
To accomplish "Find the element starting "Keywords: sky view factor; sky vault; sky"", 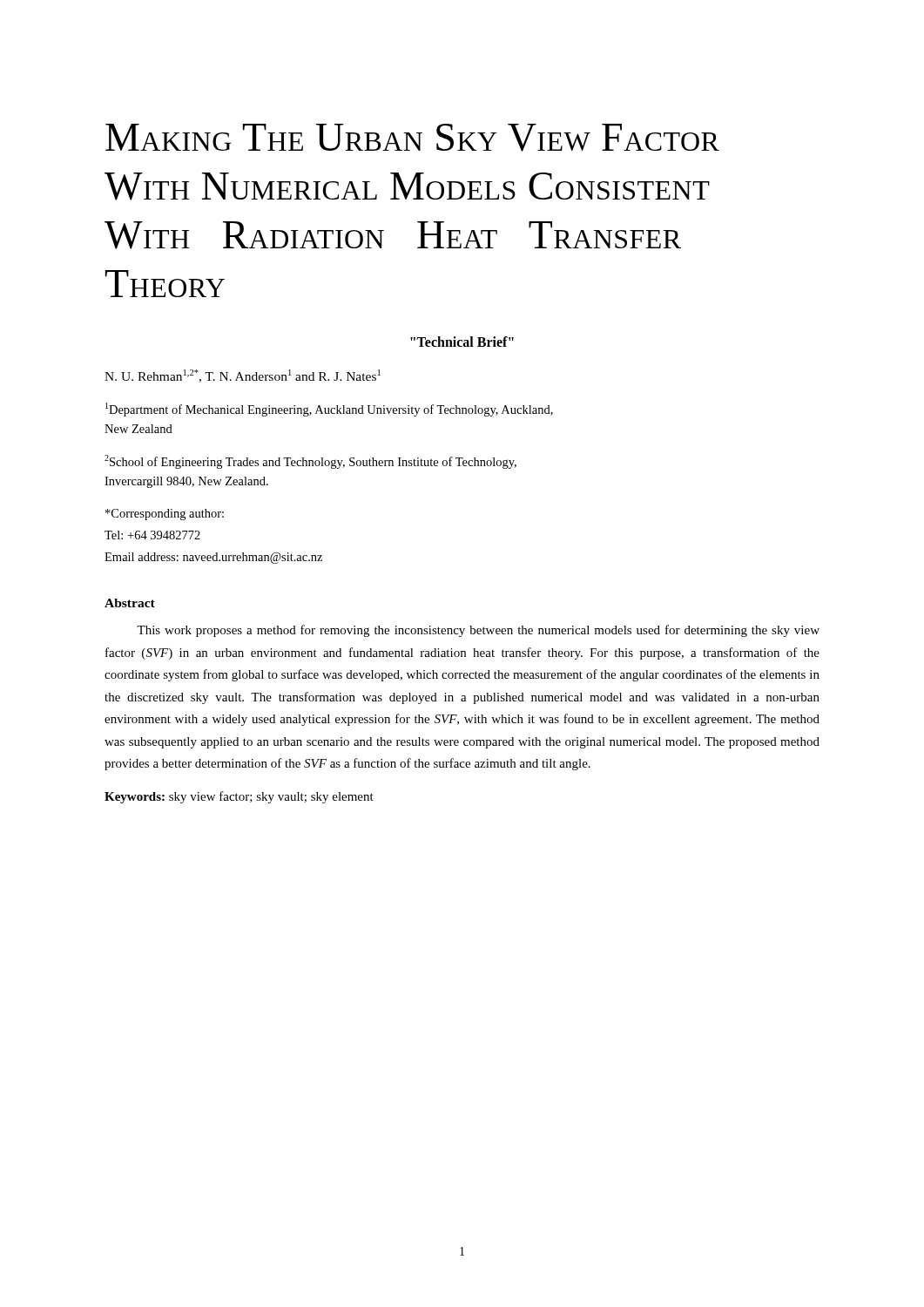I will coord(239,796).
